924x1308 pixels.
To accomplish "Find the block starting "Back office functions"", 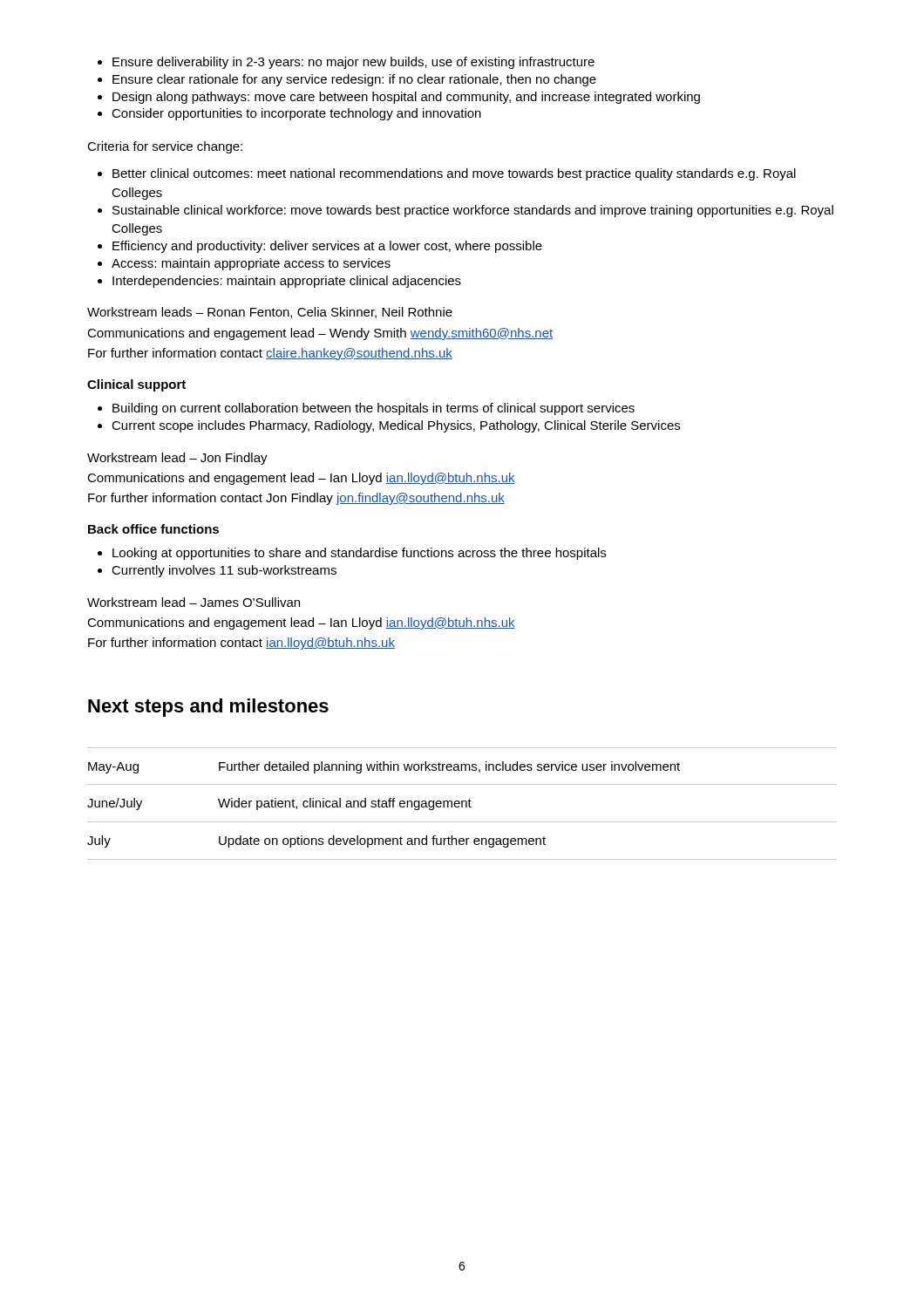I will click(153, 529).
